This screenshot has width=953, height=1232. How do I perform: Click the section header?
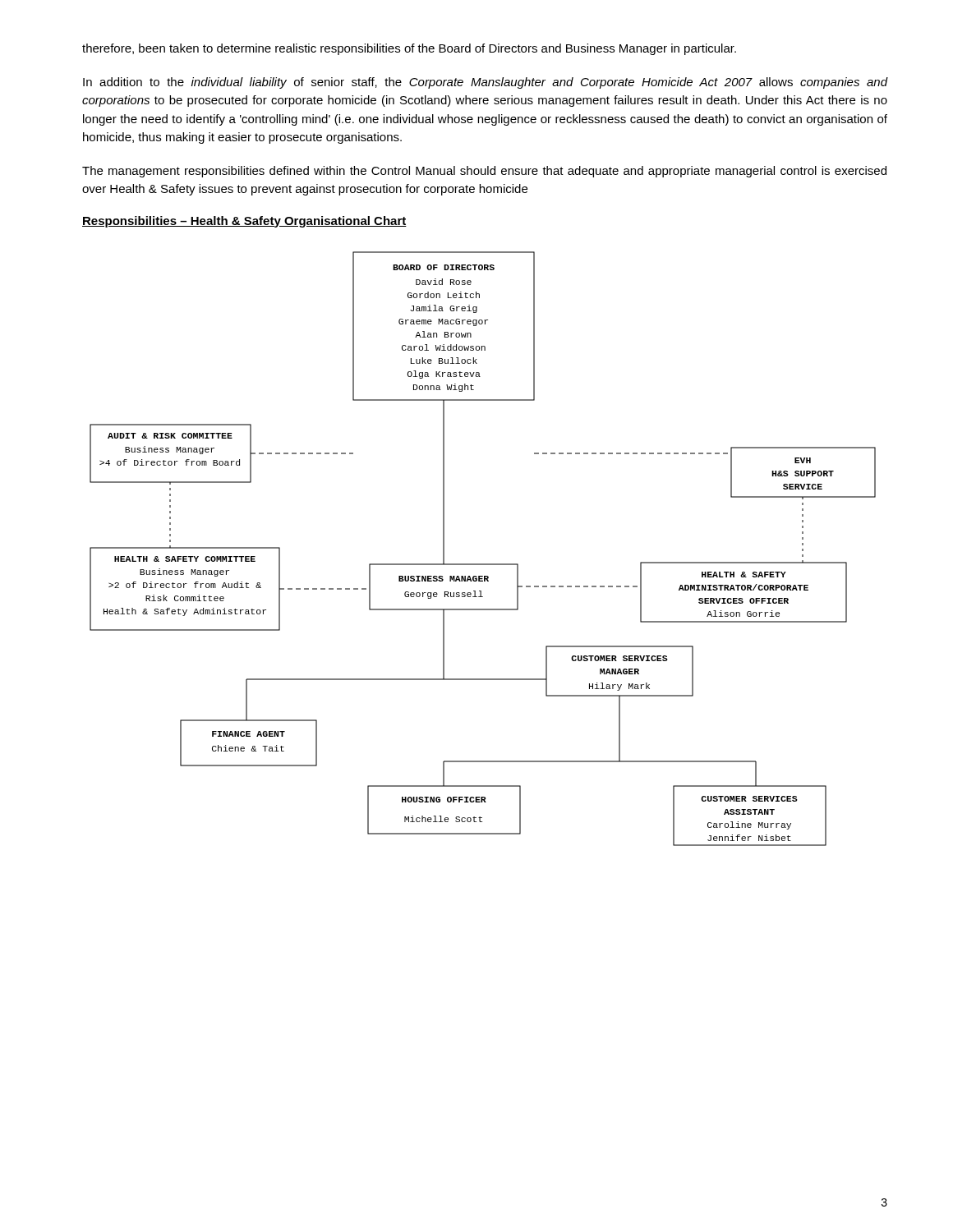[x=244, y=220]
